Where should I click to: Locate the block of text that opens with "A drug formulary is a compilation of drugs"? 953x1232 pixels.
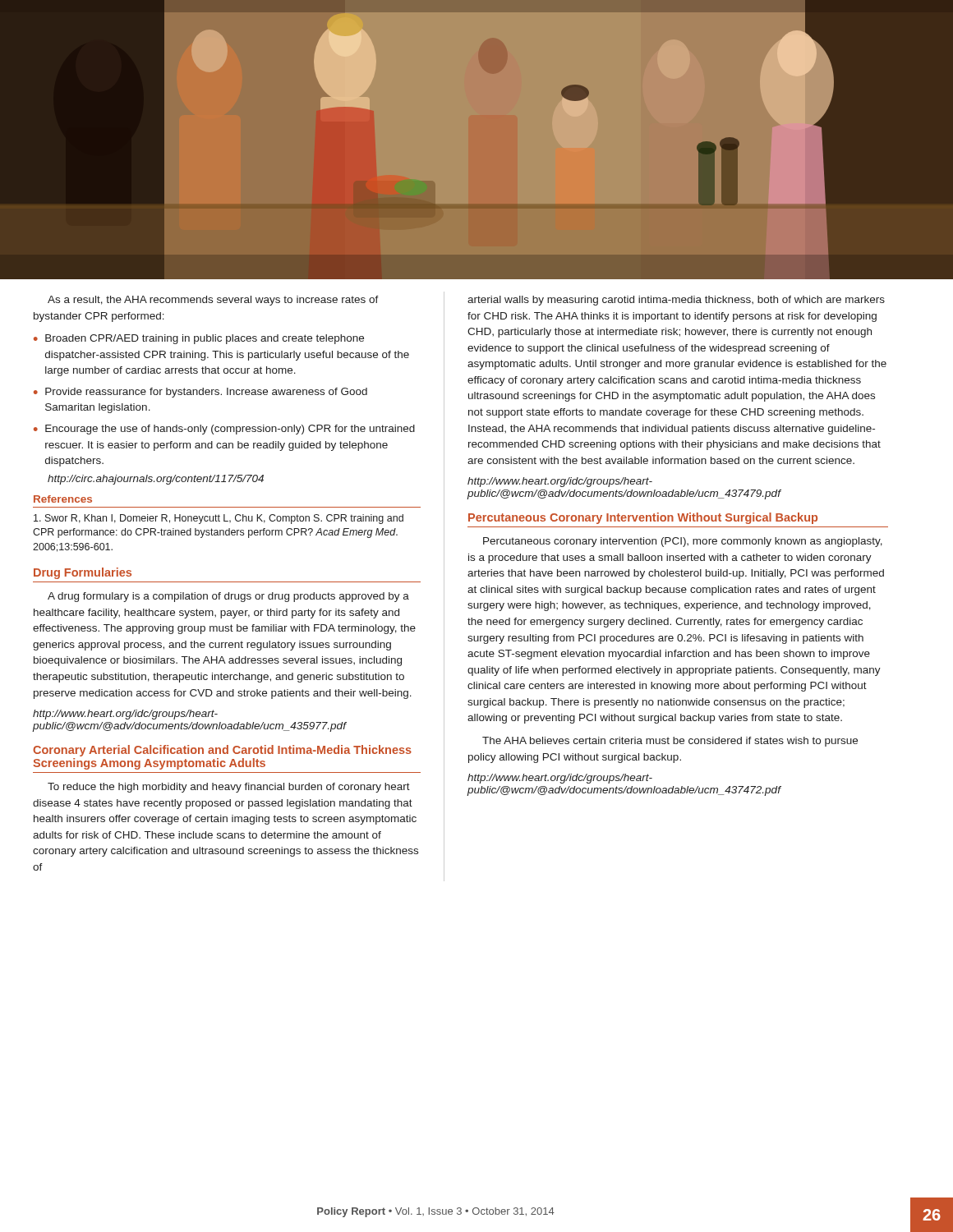tap(227, 644)
